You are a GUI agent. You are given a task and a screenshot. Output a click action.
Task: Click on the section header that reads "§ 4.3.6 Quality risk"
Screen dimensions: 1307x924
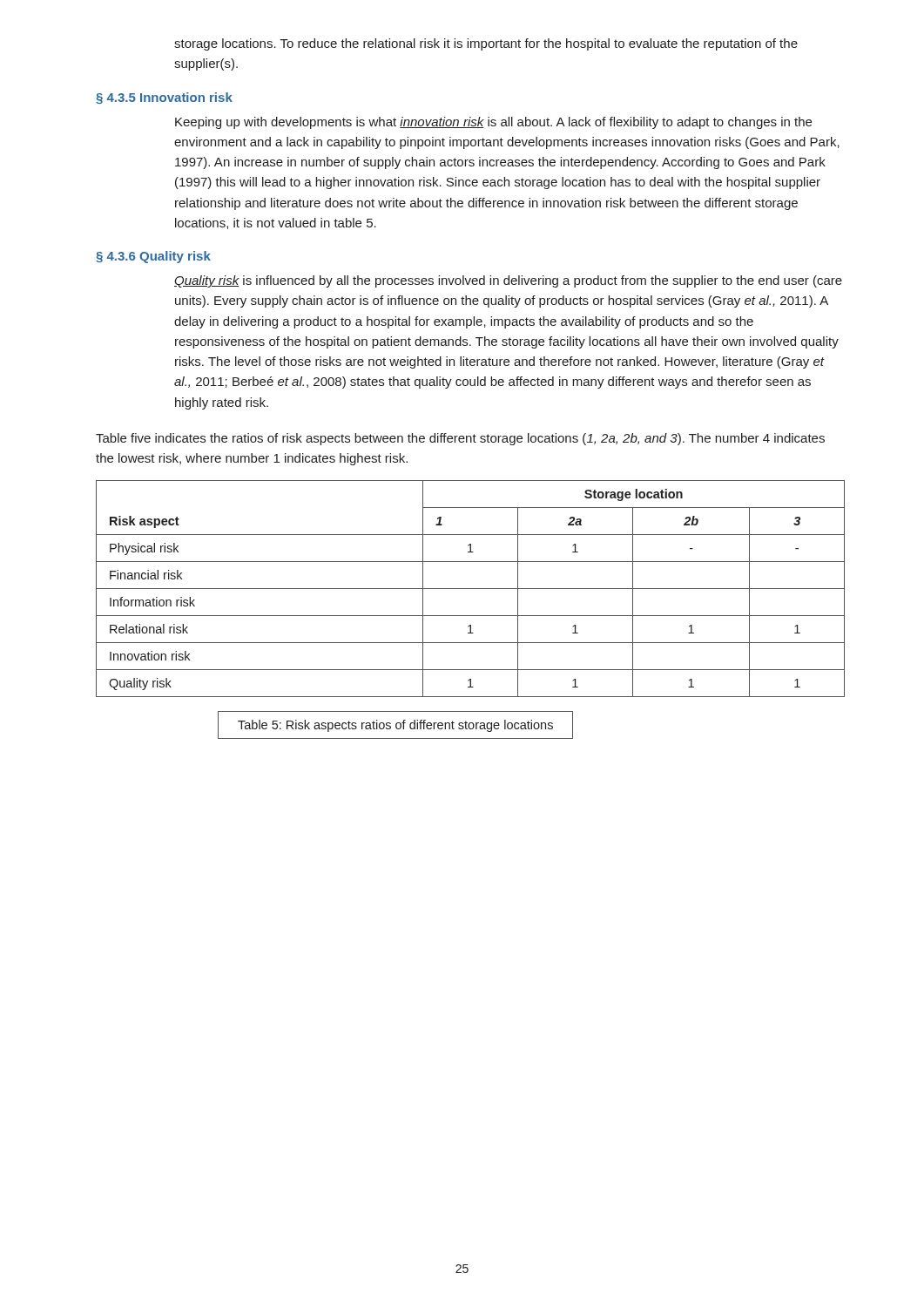153,256
